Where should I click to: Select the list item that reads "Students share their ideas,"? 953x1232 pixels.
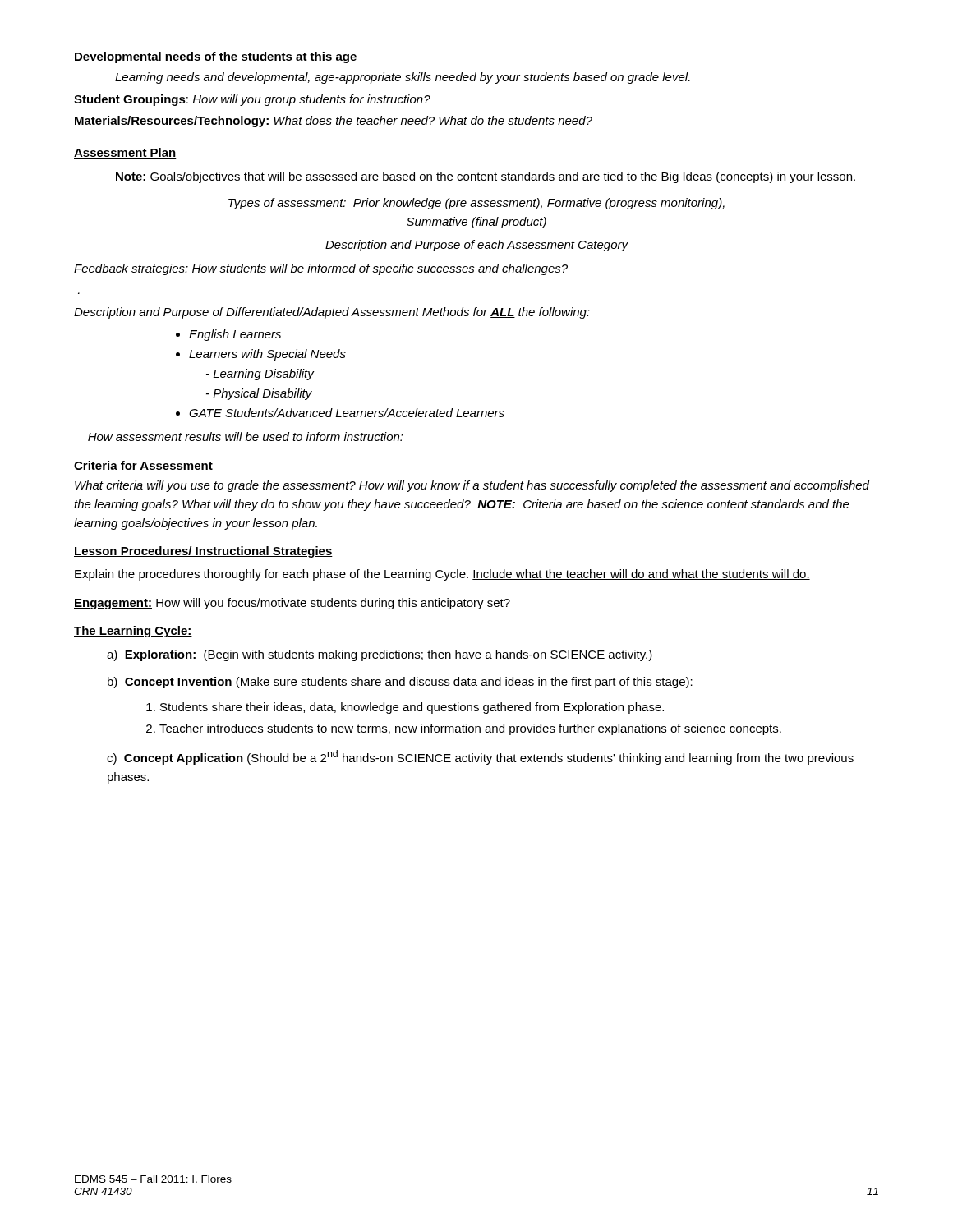pos(509,718)
